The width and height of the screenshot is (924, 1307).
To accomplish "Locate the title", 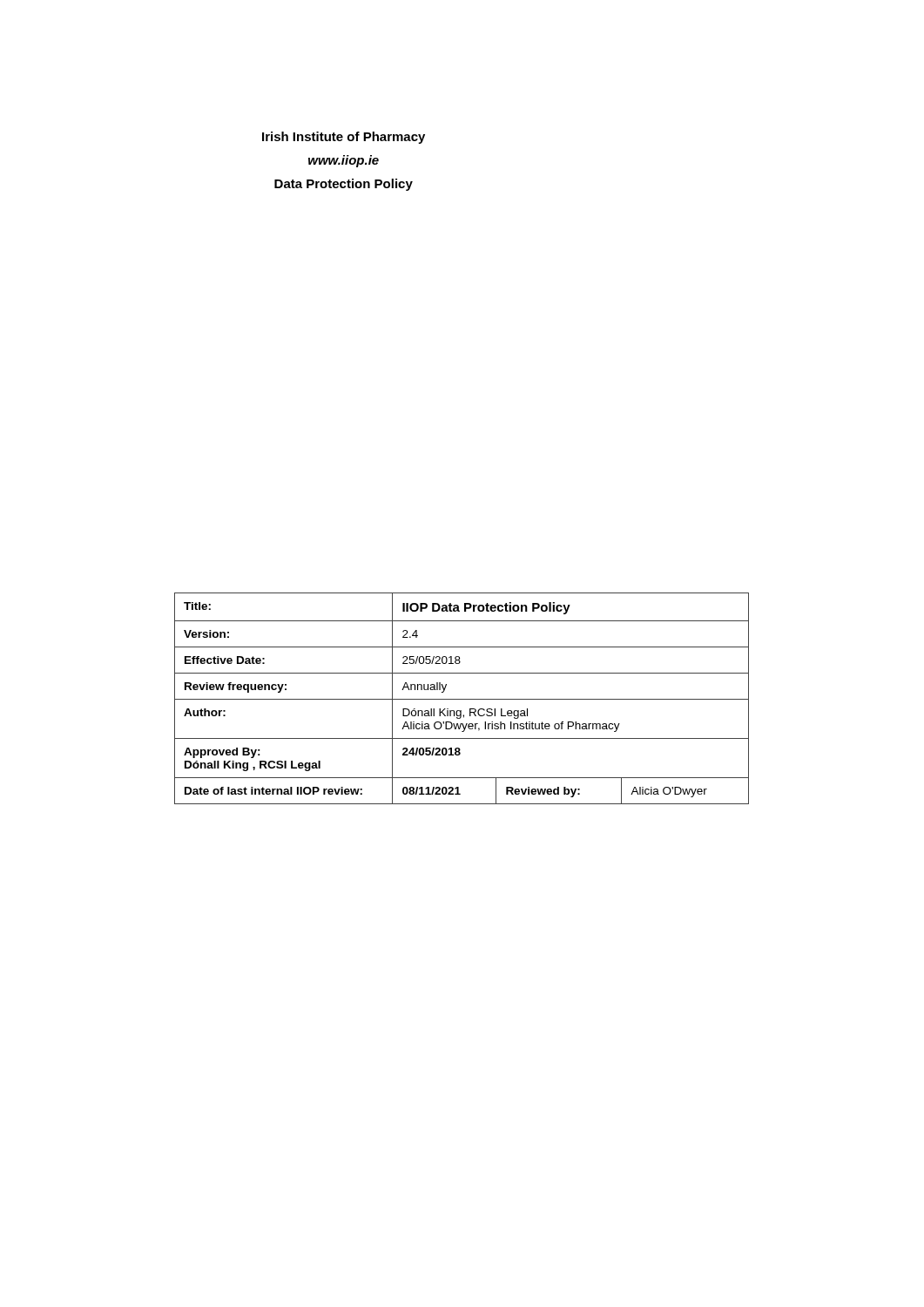I will coord(343,160).
